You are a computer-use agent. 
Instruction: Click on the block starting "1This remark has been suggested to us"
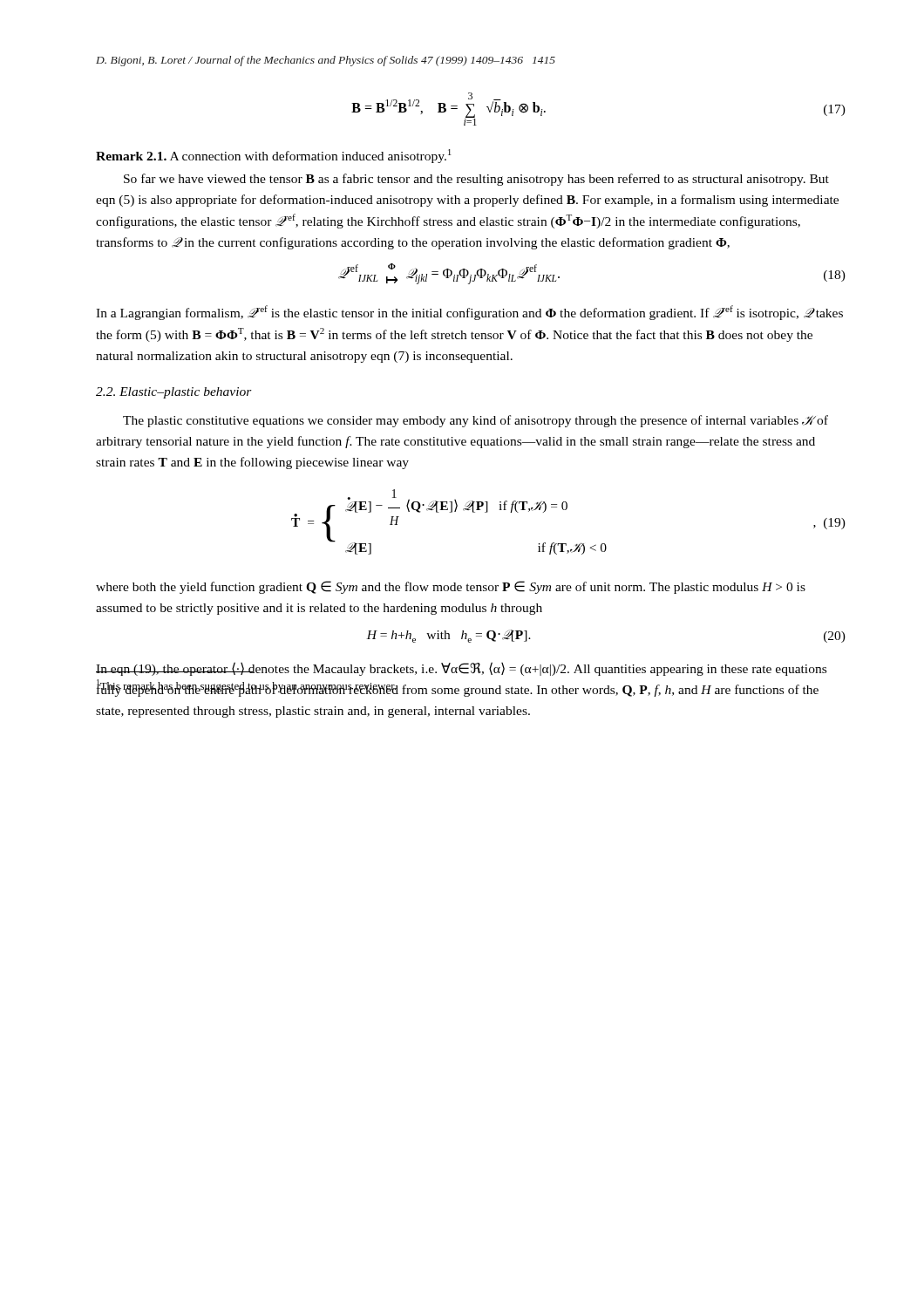click(246, 686)
